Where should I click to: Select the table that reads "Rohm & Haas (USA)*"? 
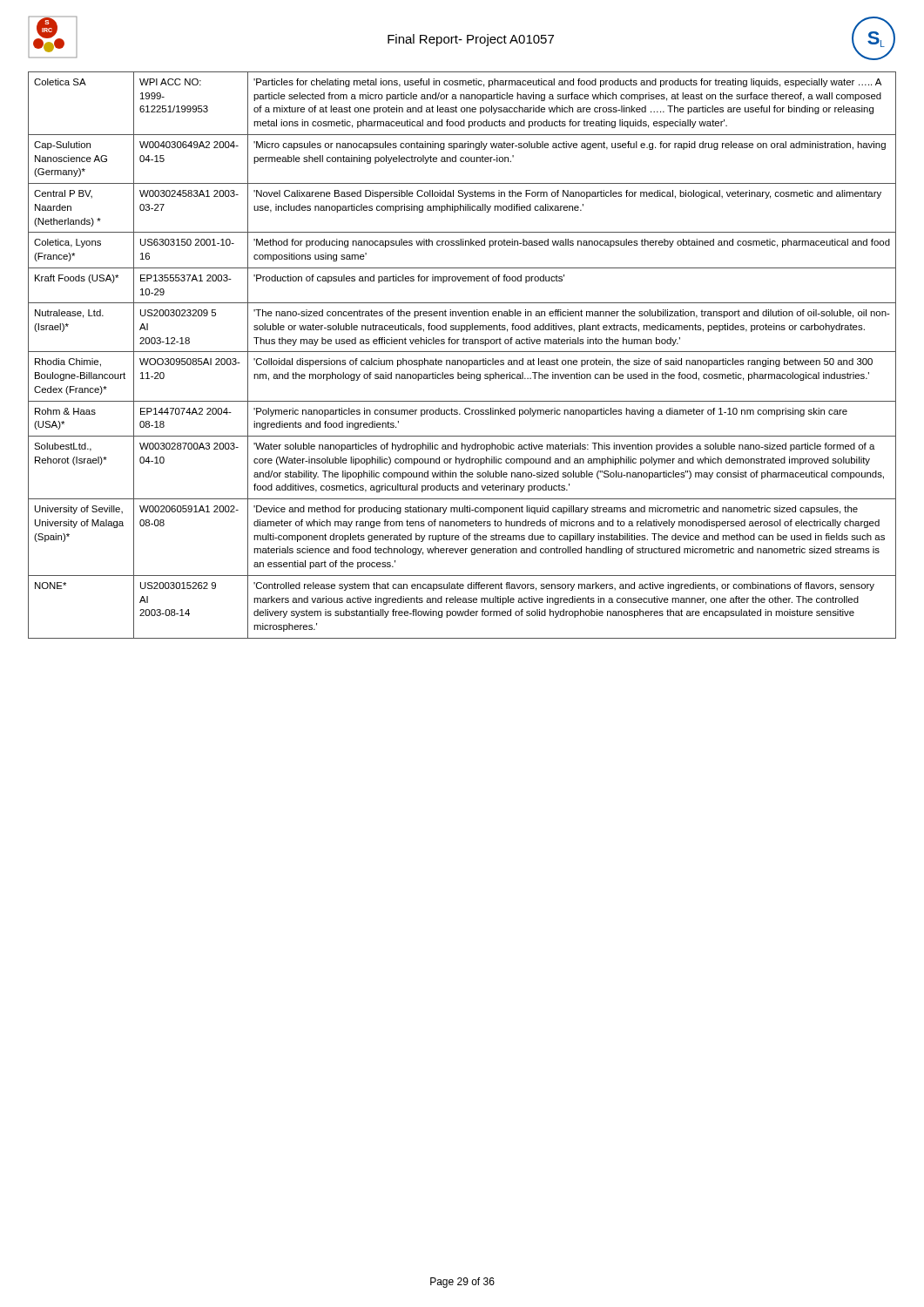[x=462, y=353]
